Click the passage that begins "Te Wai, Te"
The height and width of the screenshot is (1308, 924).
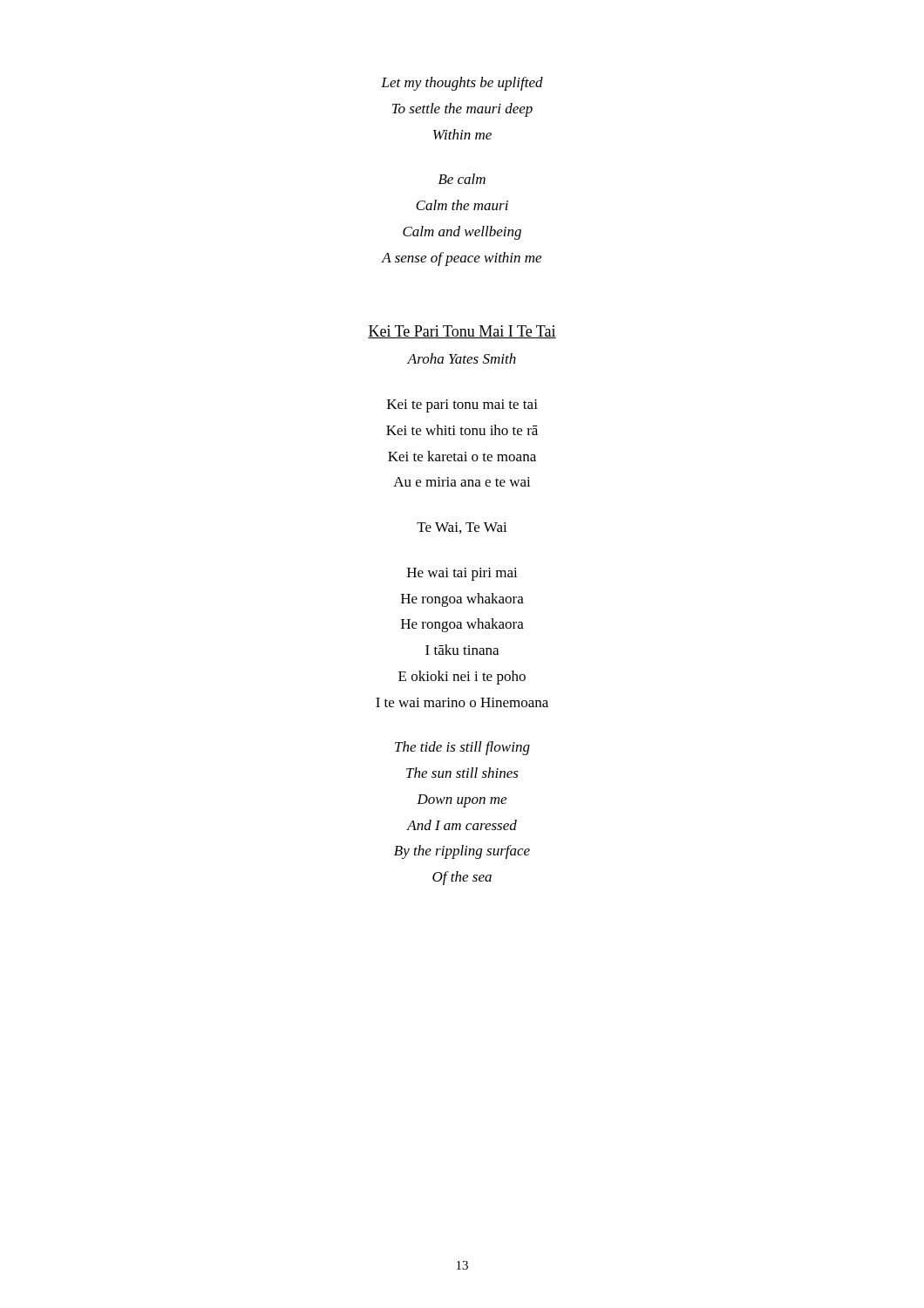pos(462,527)
